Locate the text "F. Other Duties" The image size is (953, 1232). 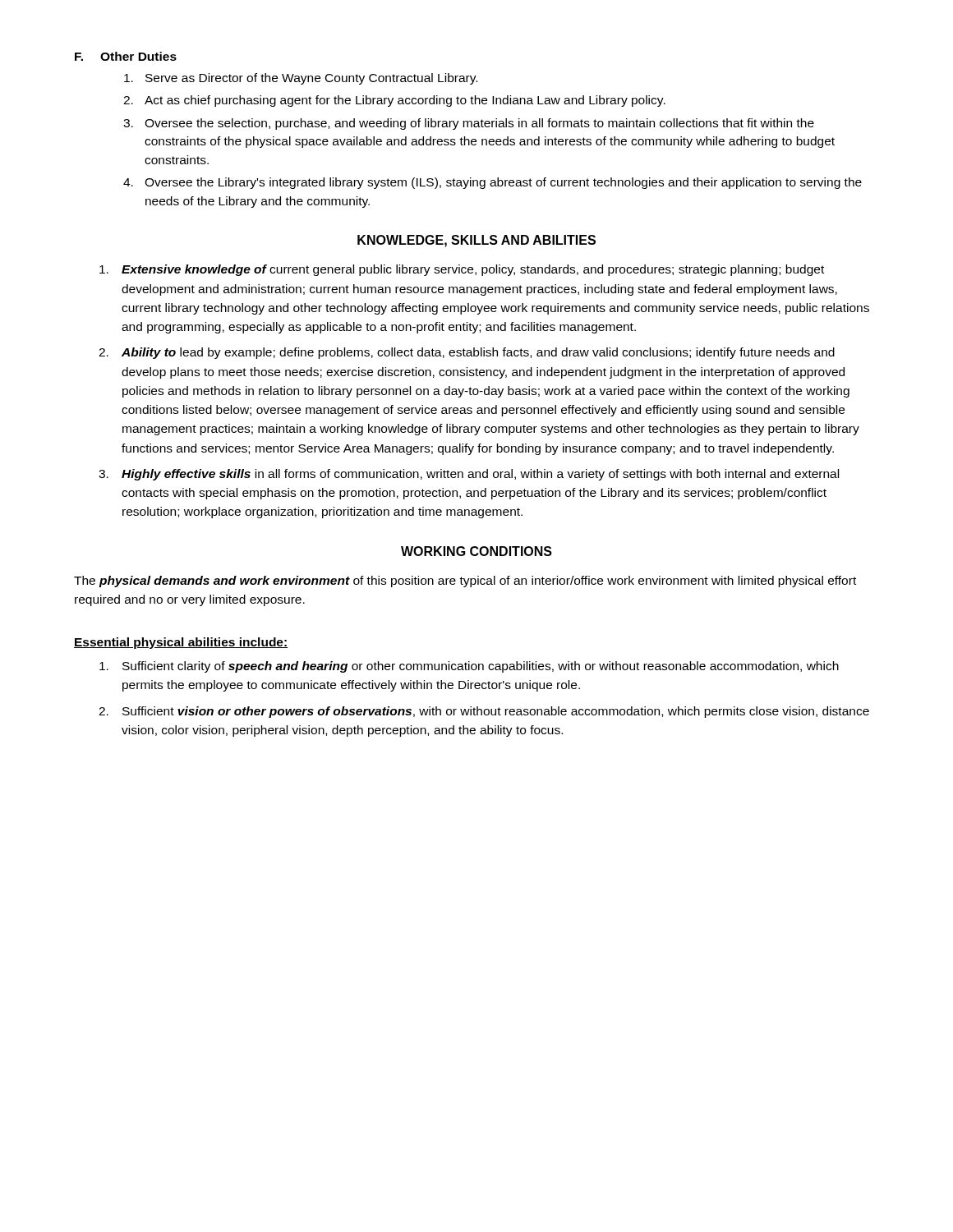(x=126, y=56)
